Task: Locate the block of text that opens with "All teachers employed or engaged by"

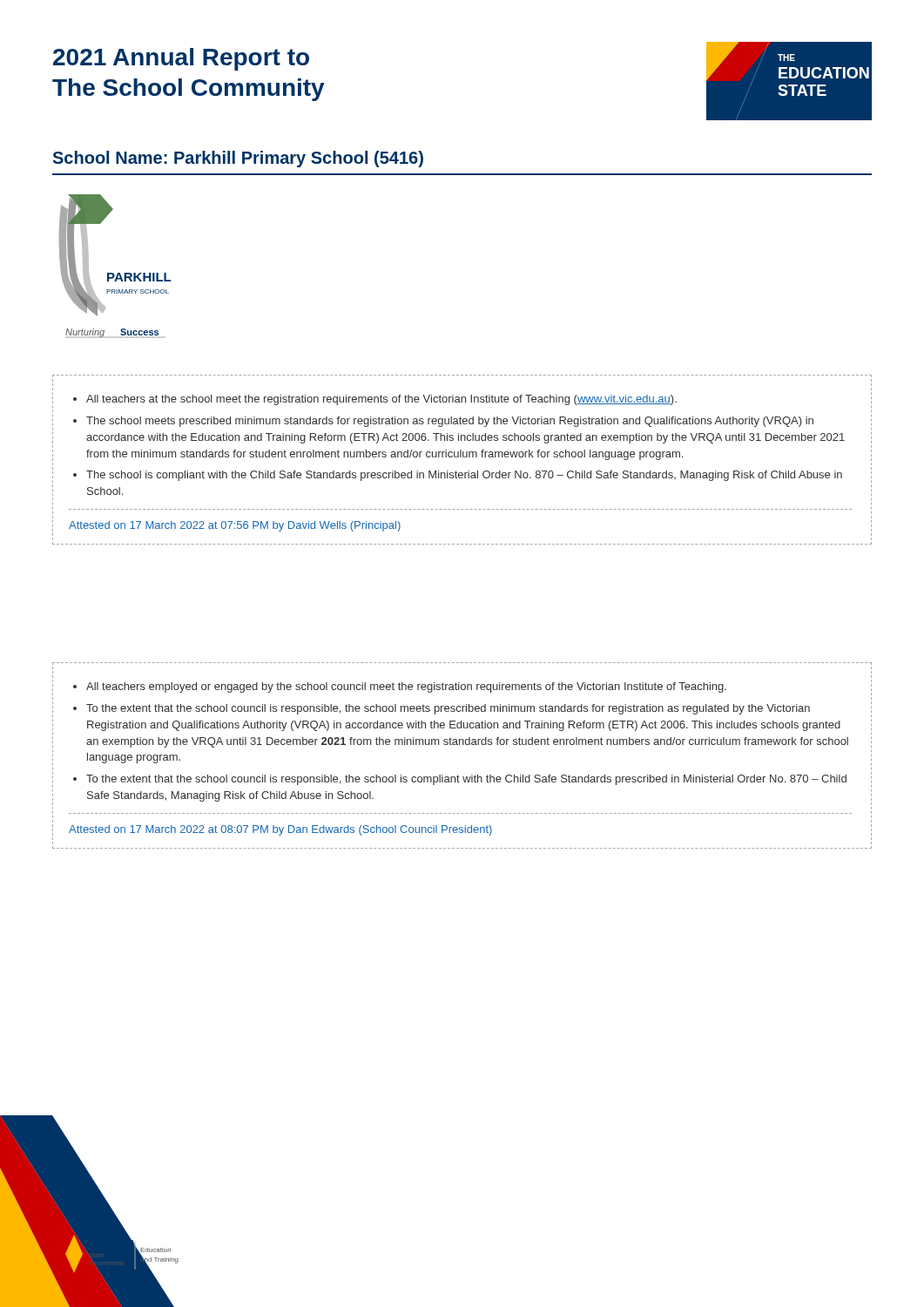Action: coord(407,686)
